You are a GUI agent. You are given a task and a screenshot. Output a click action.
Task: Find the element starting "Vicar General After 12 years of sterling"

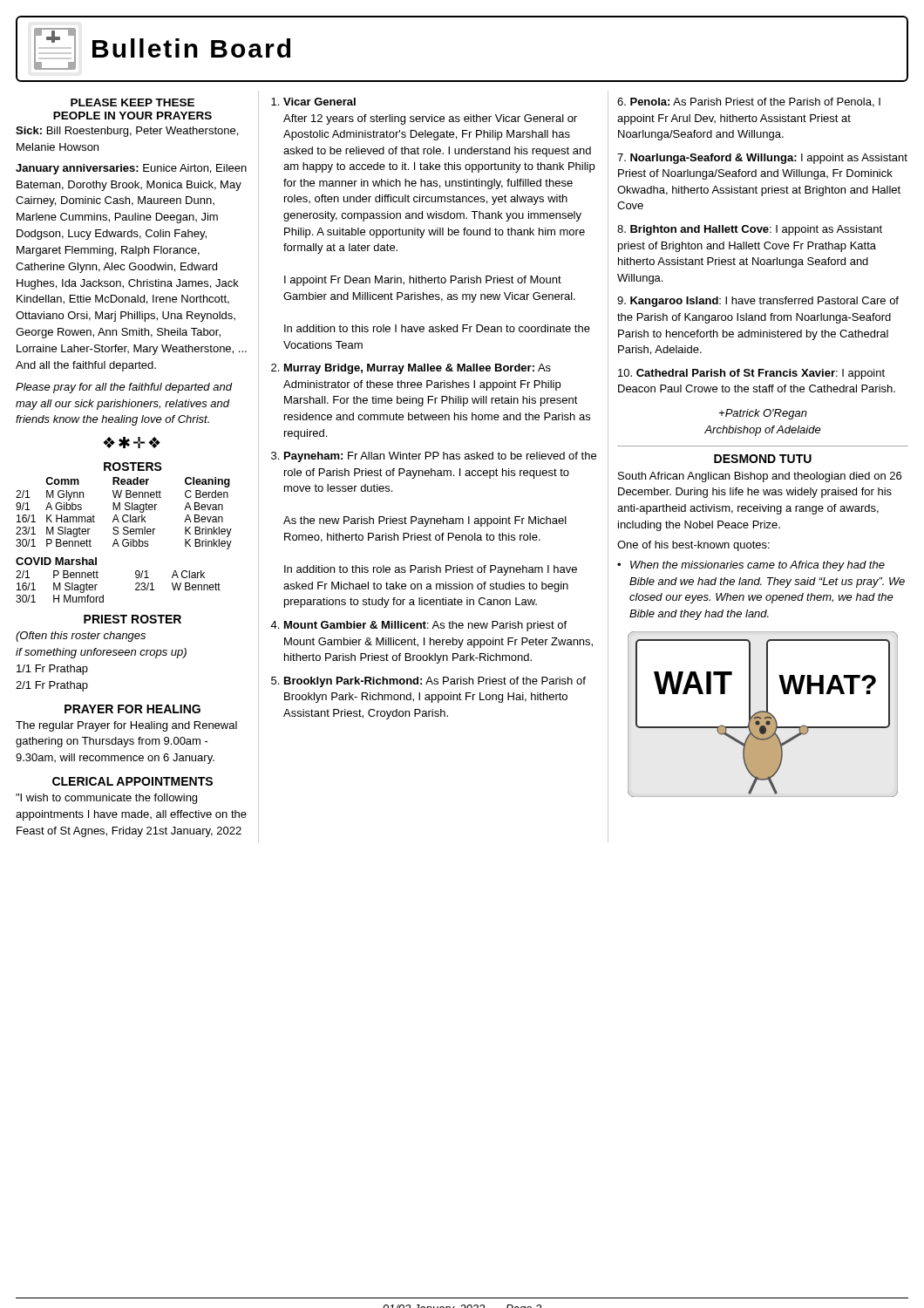click(439, 223)
